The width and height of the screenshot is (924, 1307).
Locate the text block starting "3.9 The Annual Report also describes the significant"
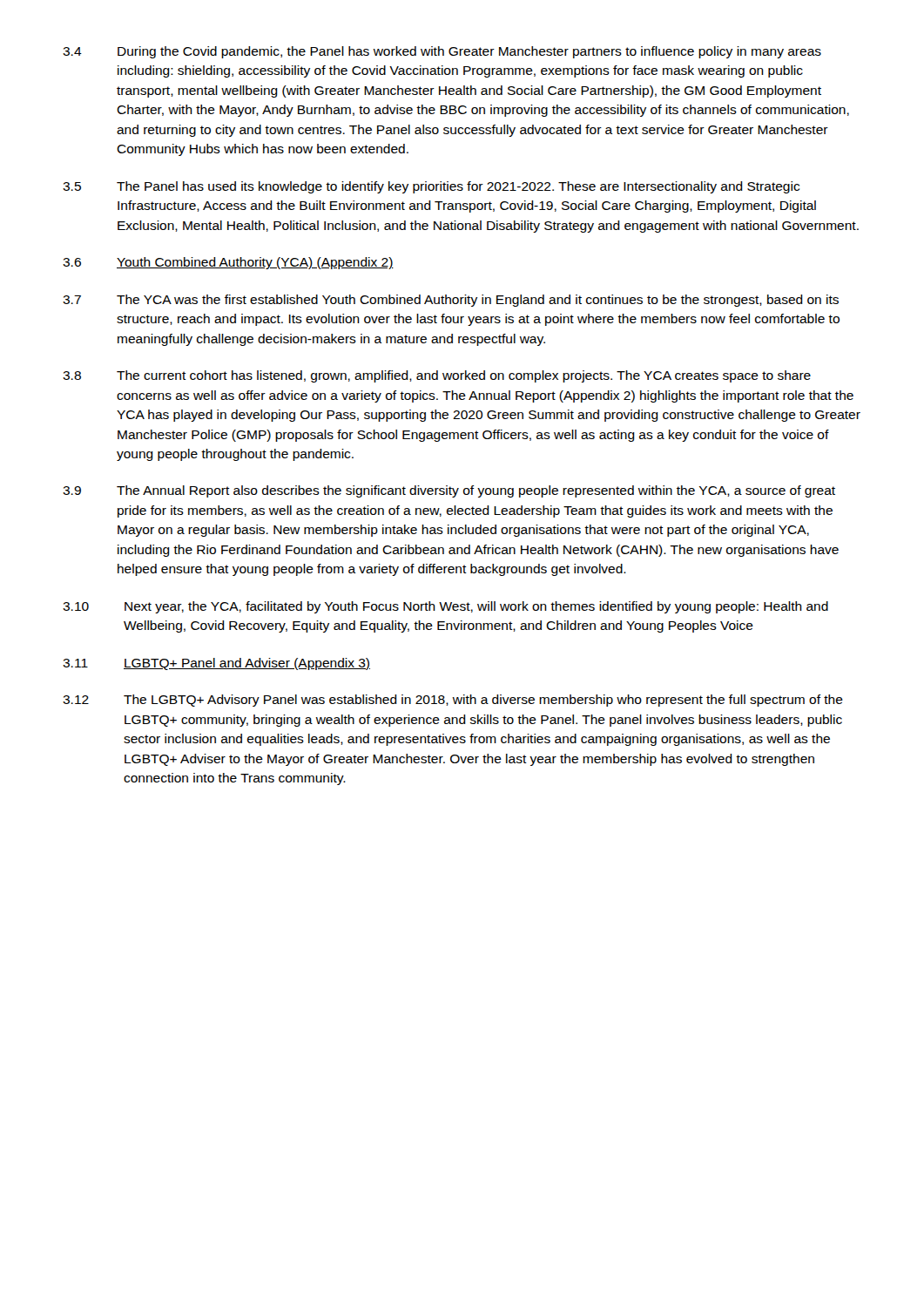coord(462,530)
